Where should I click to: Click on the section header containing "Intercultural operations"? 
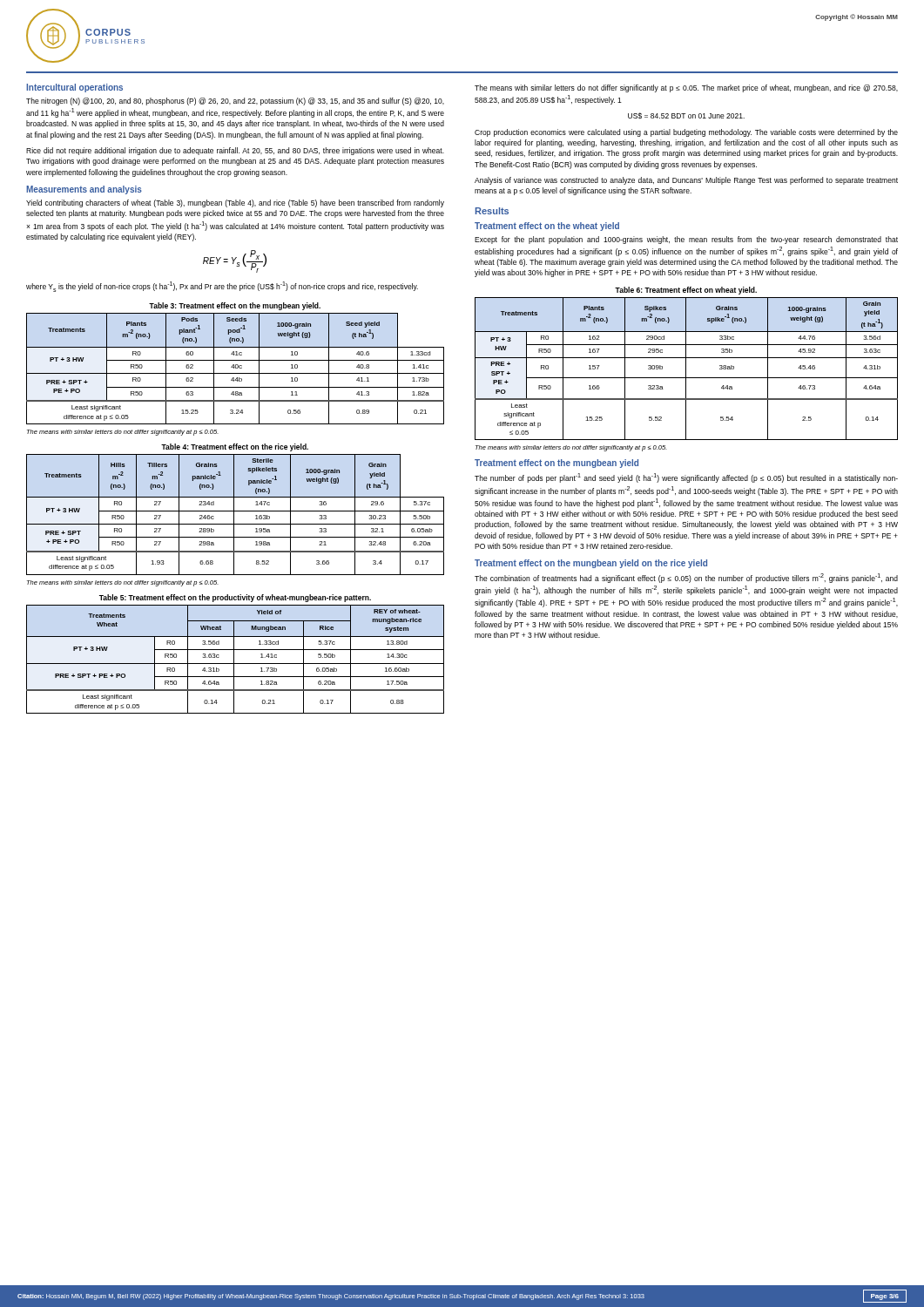pyautogui.click(x=75, y=88)
